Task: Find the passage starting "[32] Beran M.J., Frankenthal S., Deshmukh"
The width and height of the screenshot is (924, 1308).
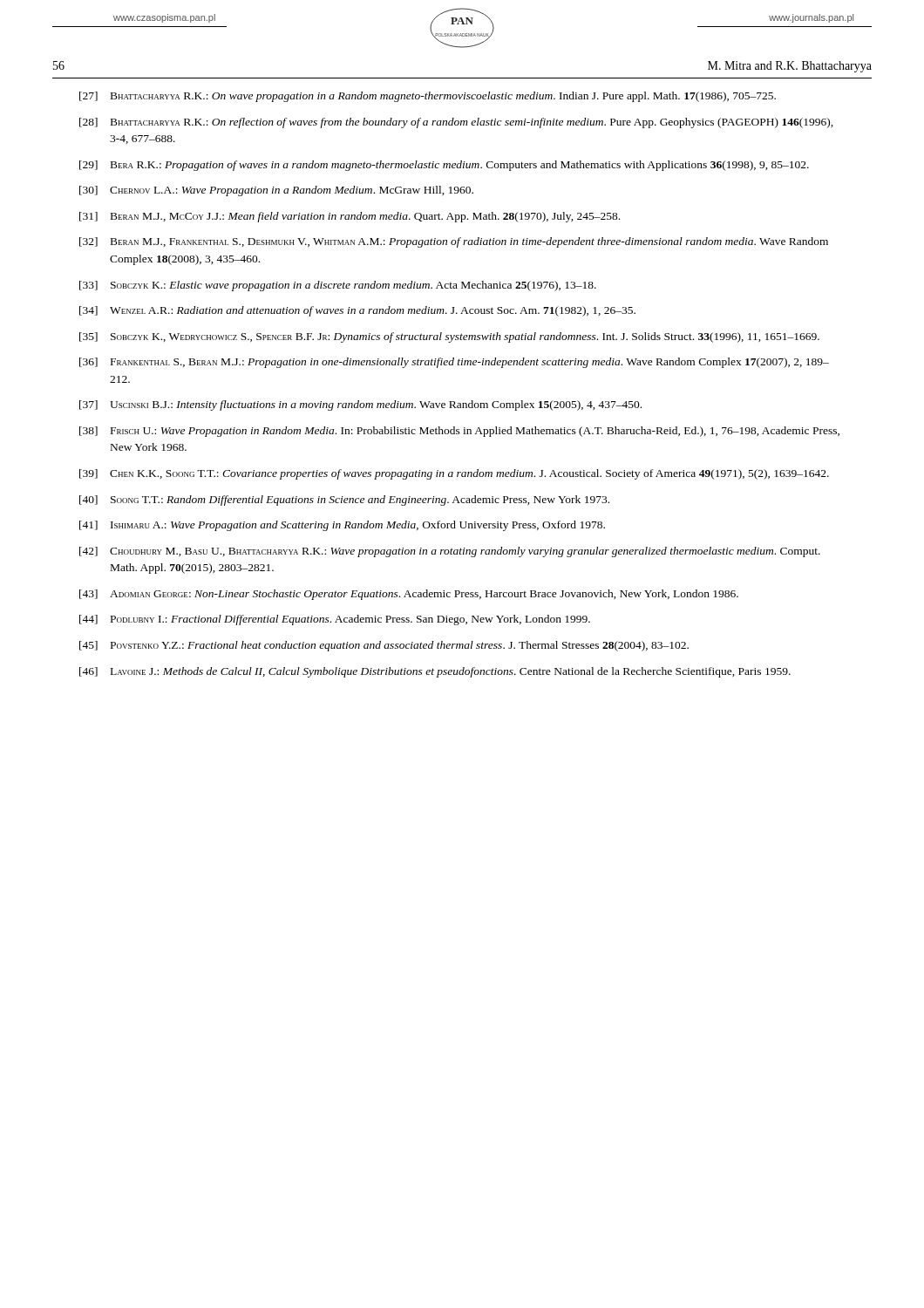Action: point(462,250)
